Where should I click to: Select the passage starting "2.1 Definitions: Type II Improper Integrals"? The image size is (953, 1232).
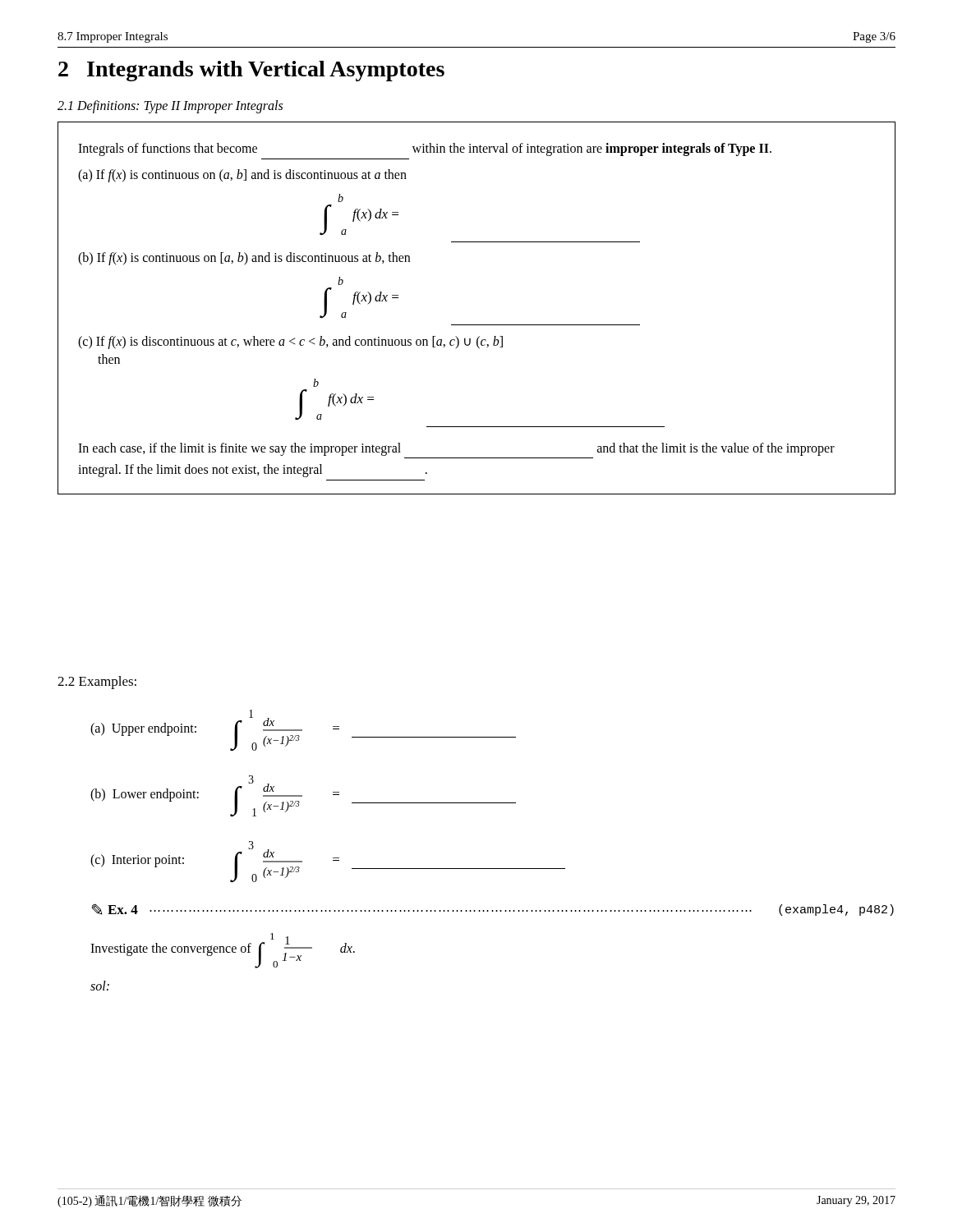coord(170,106)
